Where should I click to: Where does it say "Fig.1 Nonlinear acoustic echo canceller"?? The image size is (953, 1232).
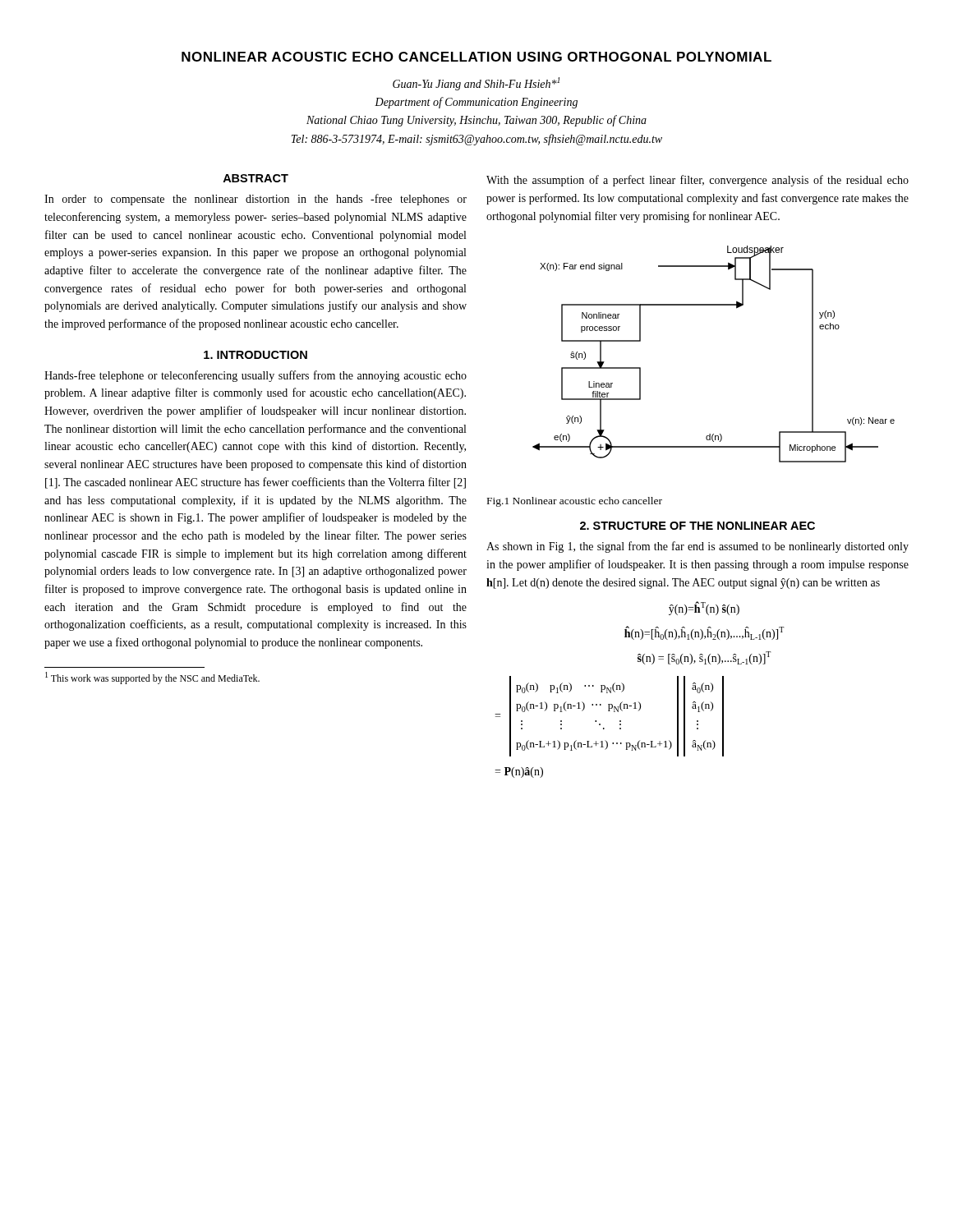click(574, 501)
